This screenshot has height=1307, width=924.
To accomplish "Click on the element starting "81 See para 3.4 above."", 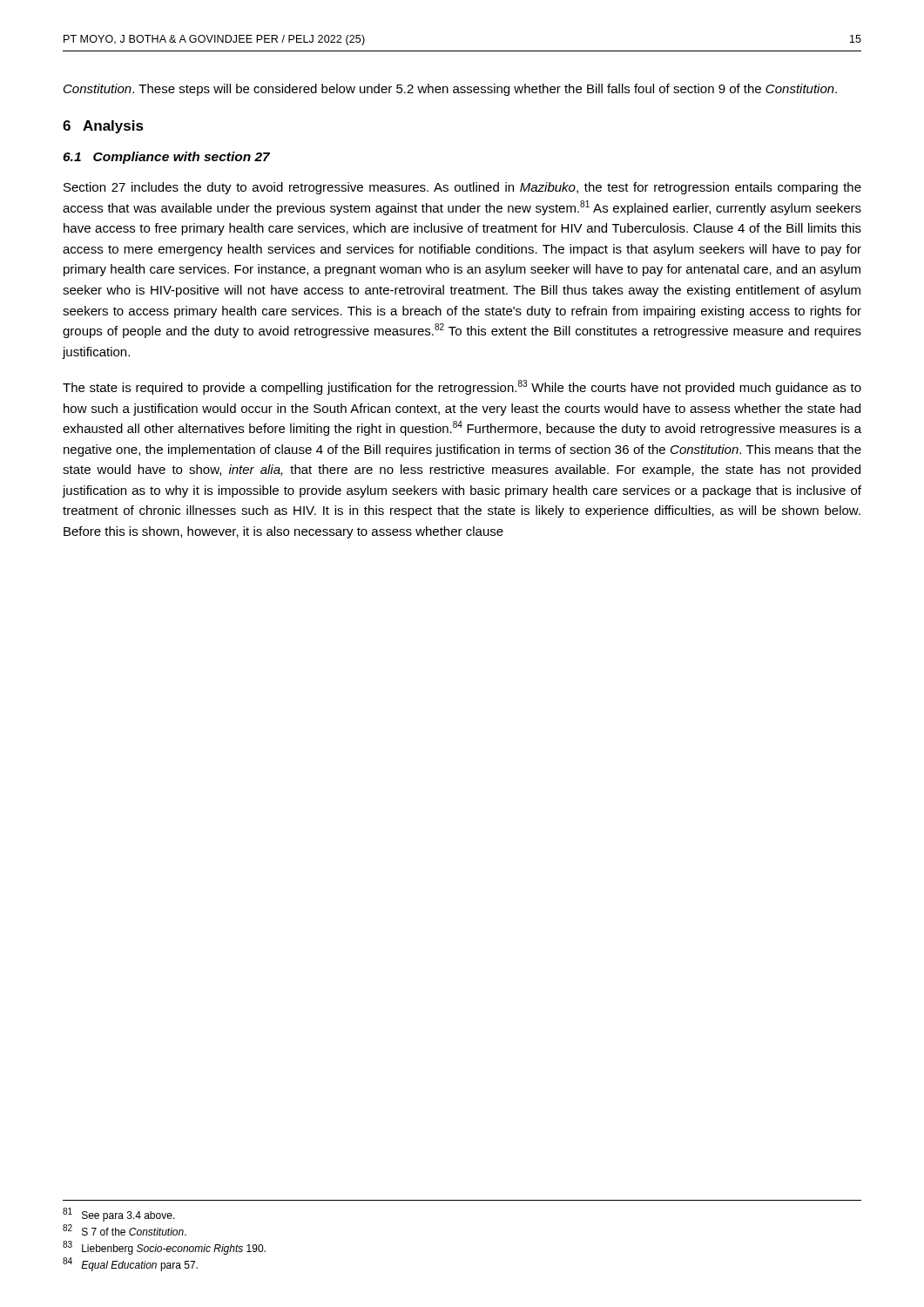I will (119, 1215).
